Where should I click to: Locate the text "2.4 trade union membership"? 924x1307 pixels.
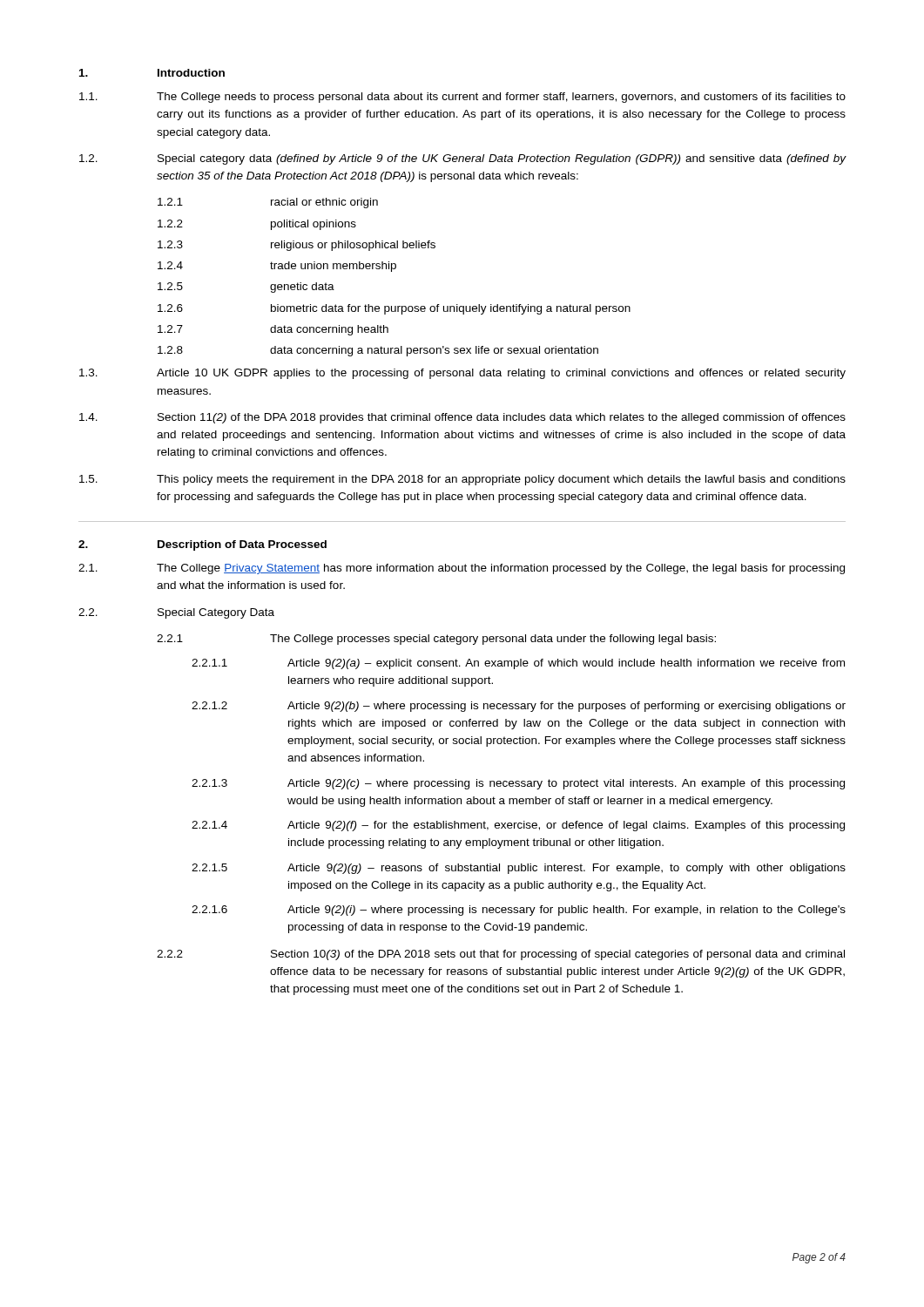[277, 267]
